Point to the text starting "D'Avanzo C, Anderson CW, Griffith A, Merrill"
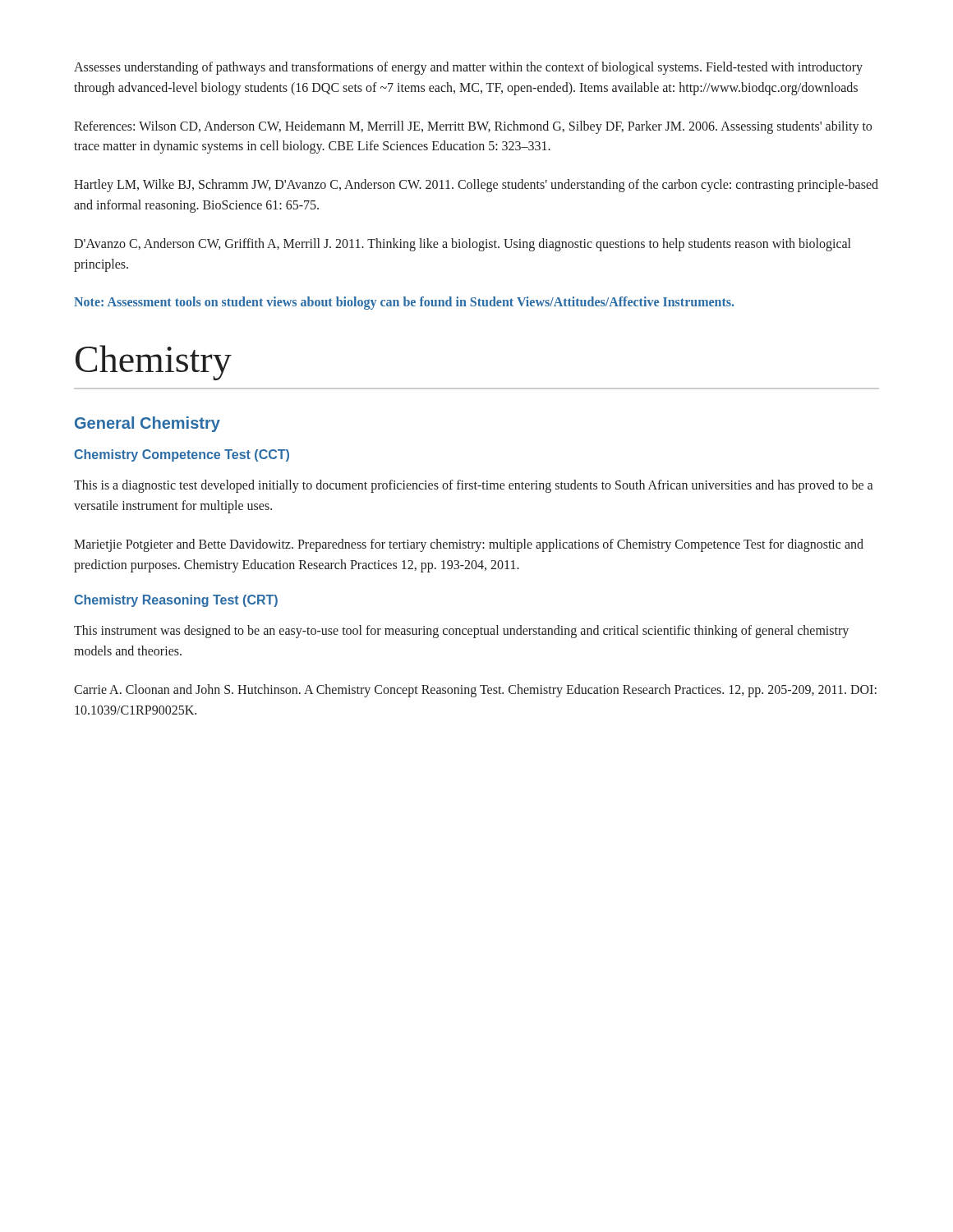The image size is (953, 1232). click(x=463, y=254)
